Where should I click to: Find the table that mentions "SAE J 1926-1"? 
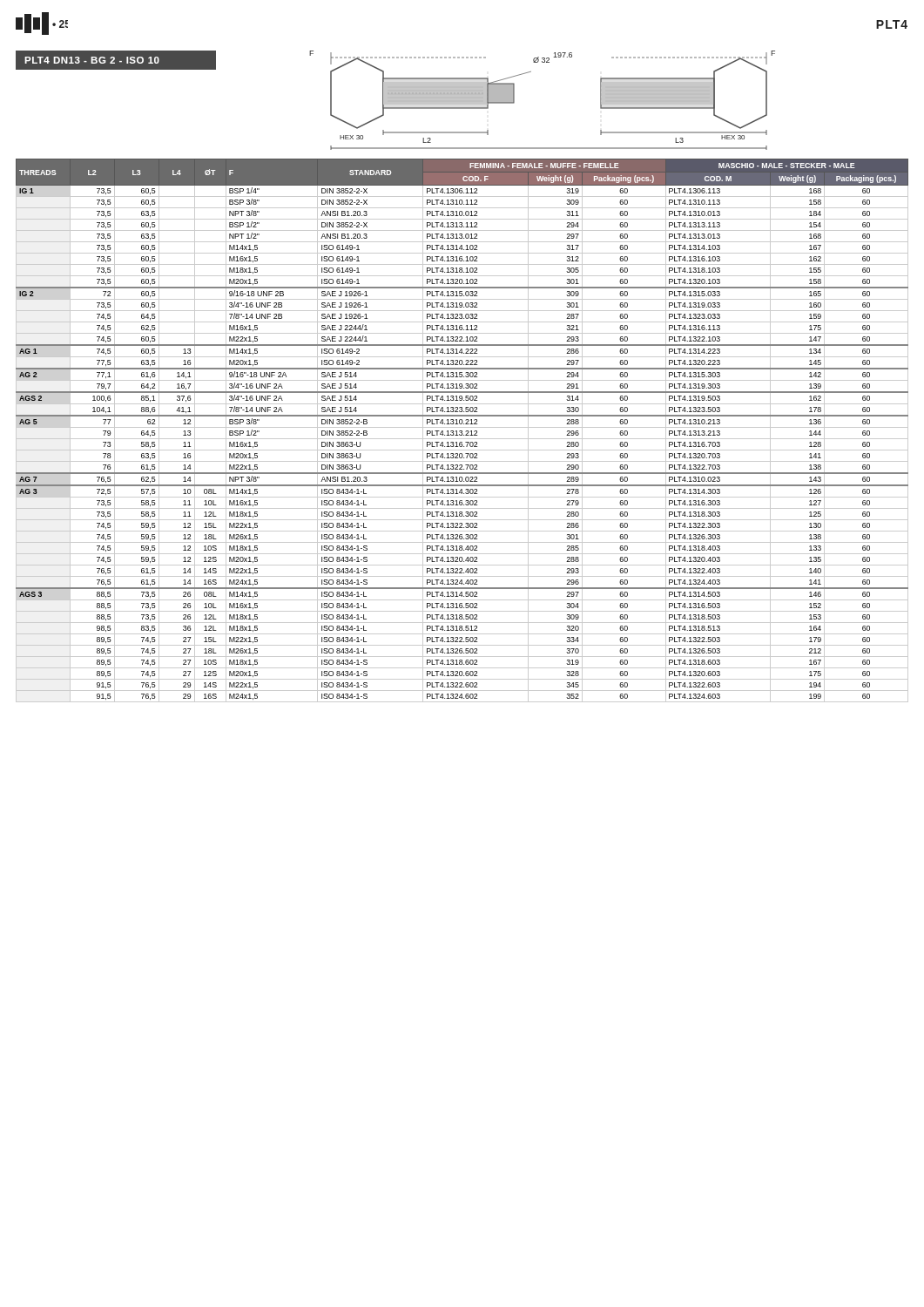tap(462, 430)
